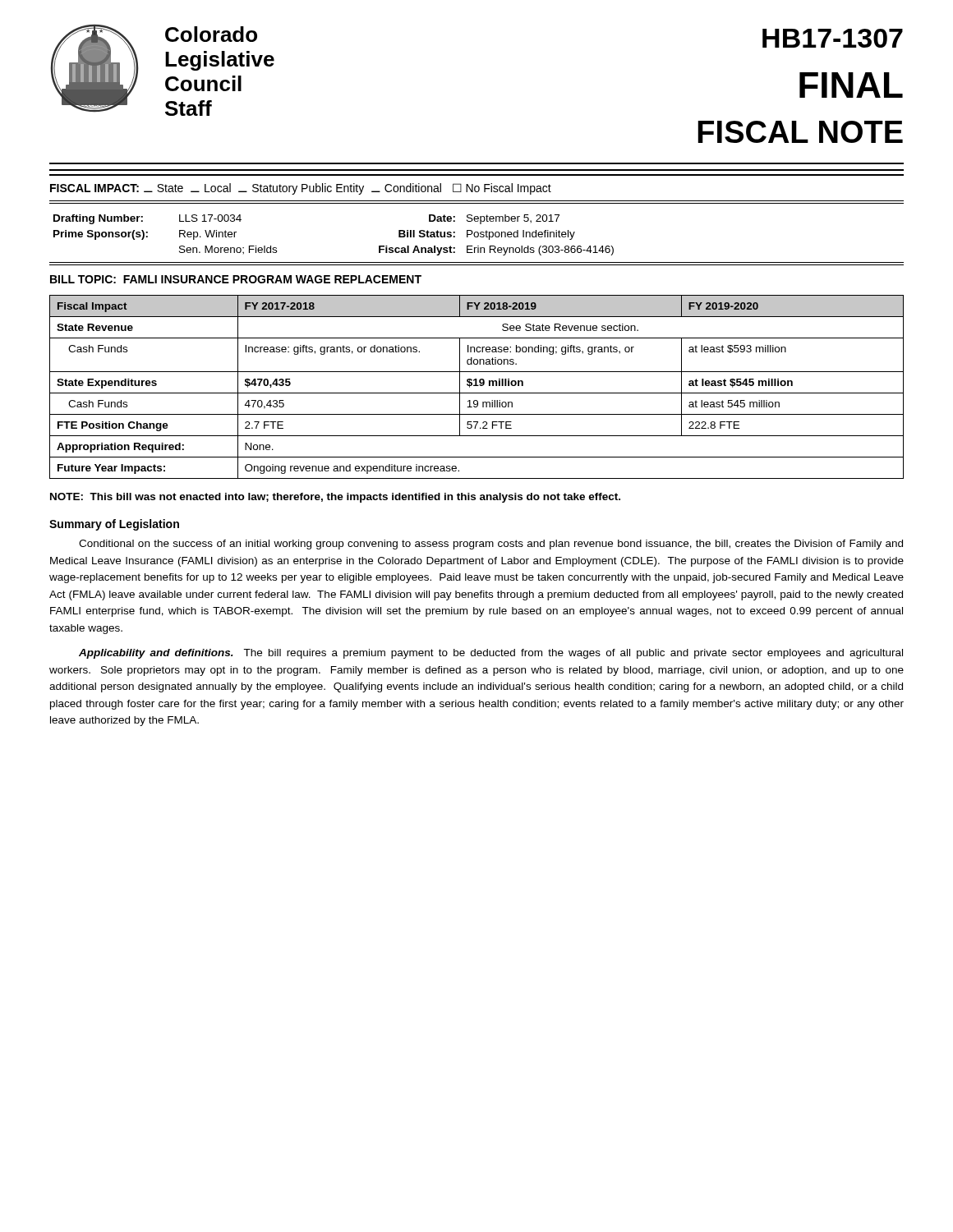Find the text block with the text "NOTE: This bill"
Viewport: 953px width, 1232px height.
coord(335,497)
